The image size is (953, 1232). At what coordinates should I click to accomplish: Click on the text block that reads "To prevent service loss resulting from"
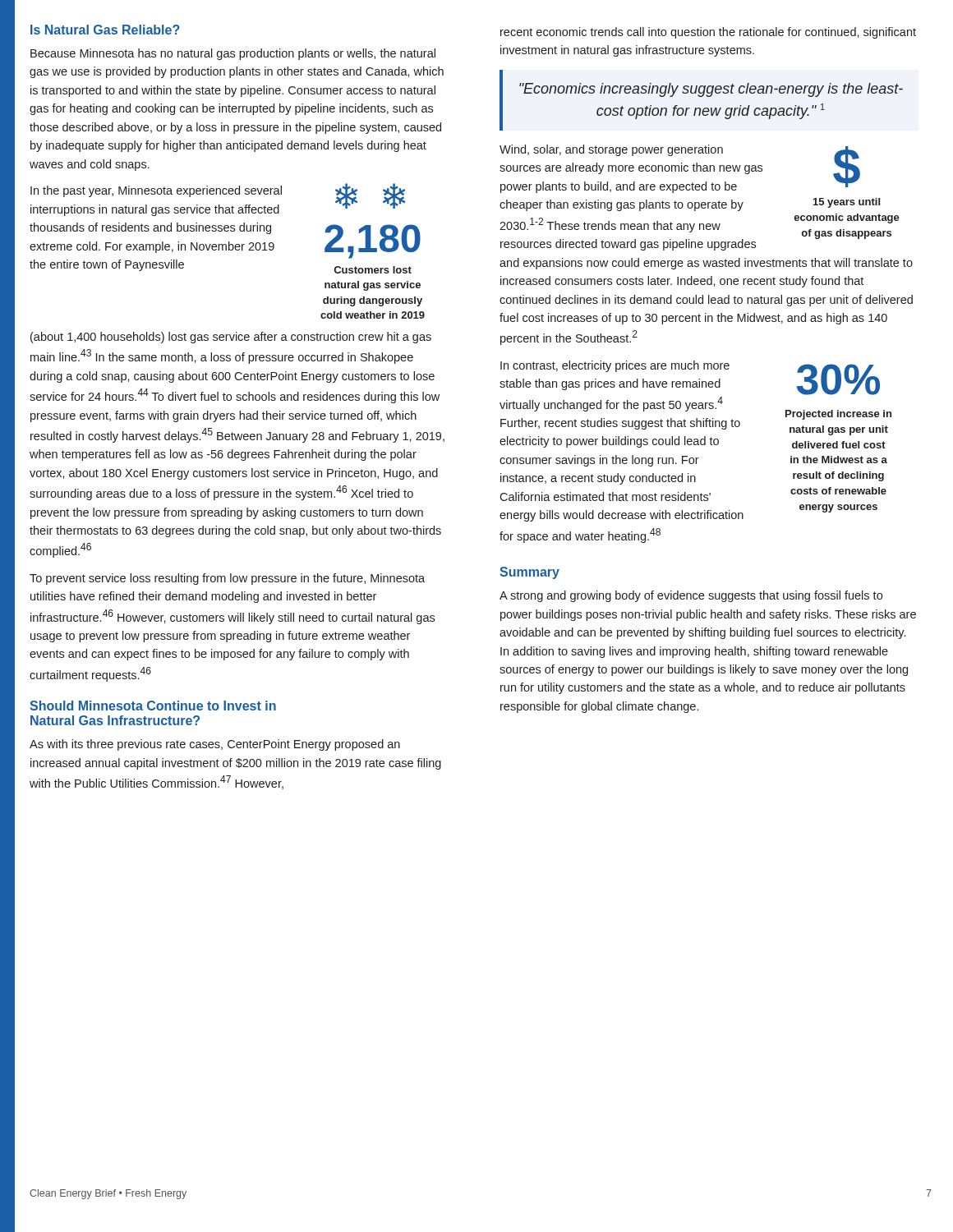pyautogui.click(x=239, y=627)
